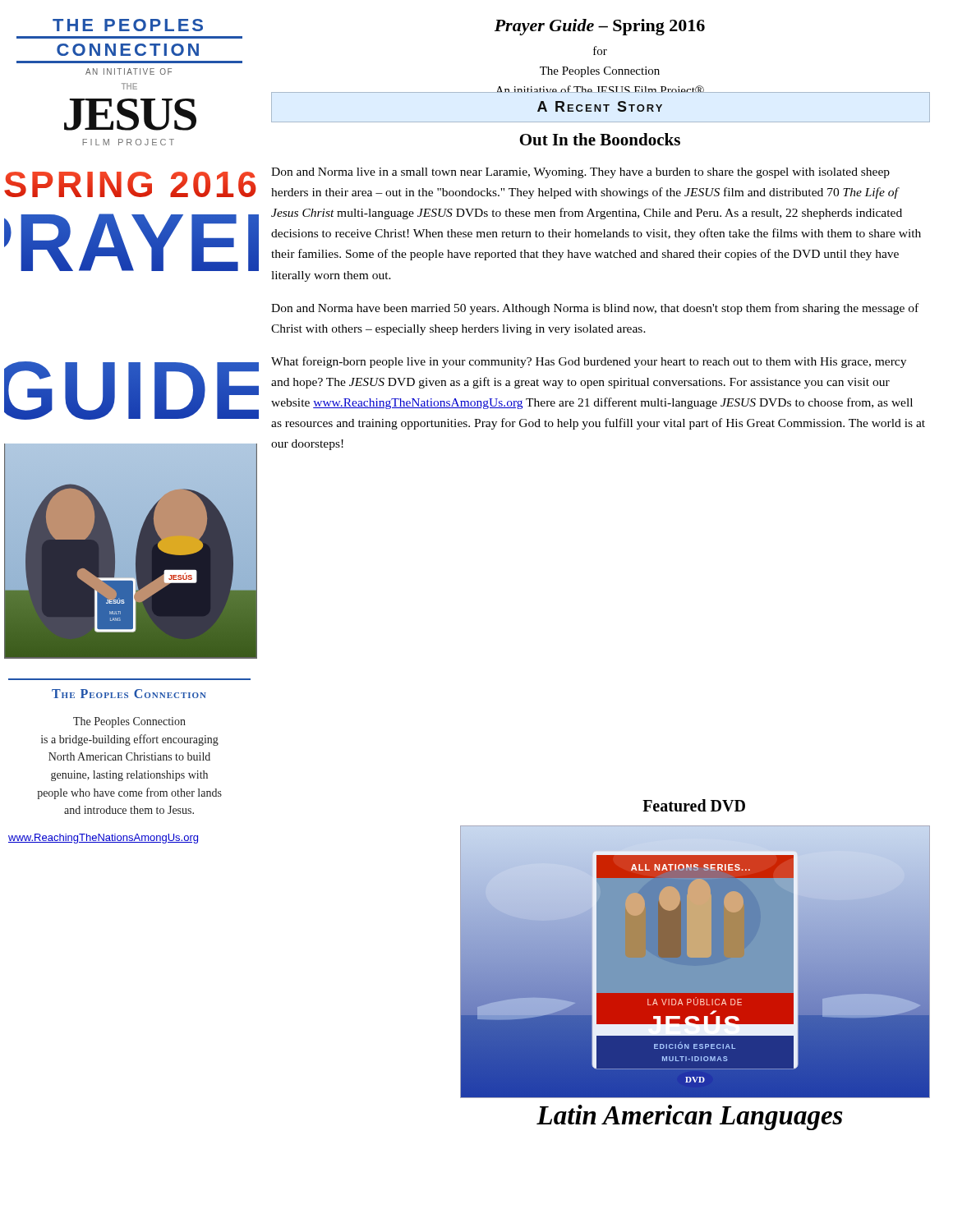Locate the title that says "Prayer Guide – Spring 2016"
Screen dimensions: 1232x953
(600, 25)
